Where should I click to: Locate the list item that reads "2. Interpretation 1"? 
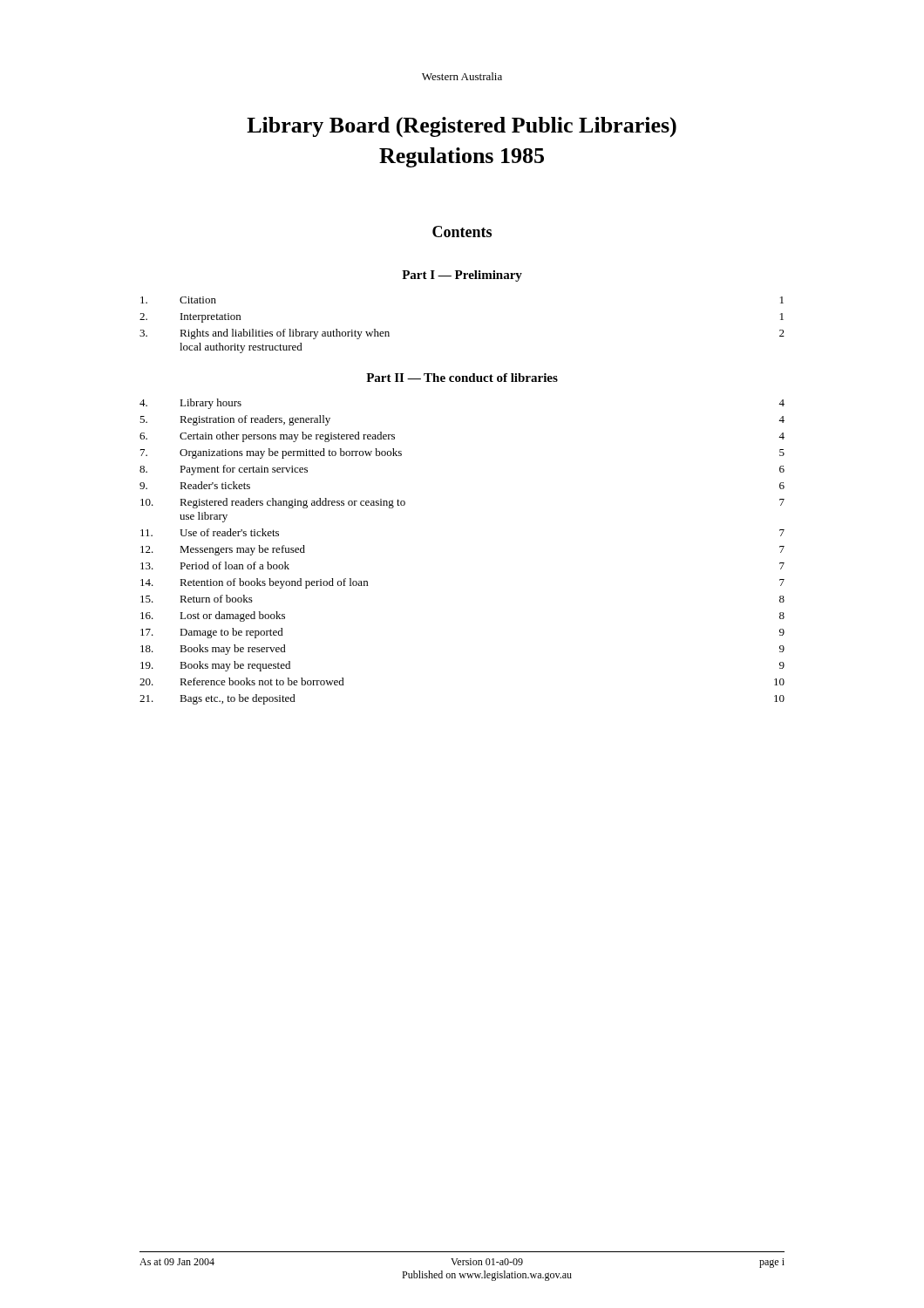click(211, 318)
